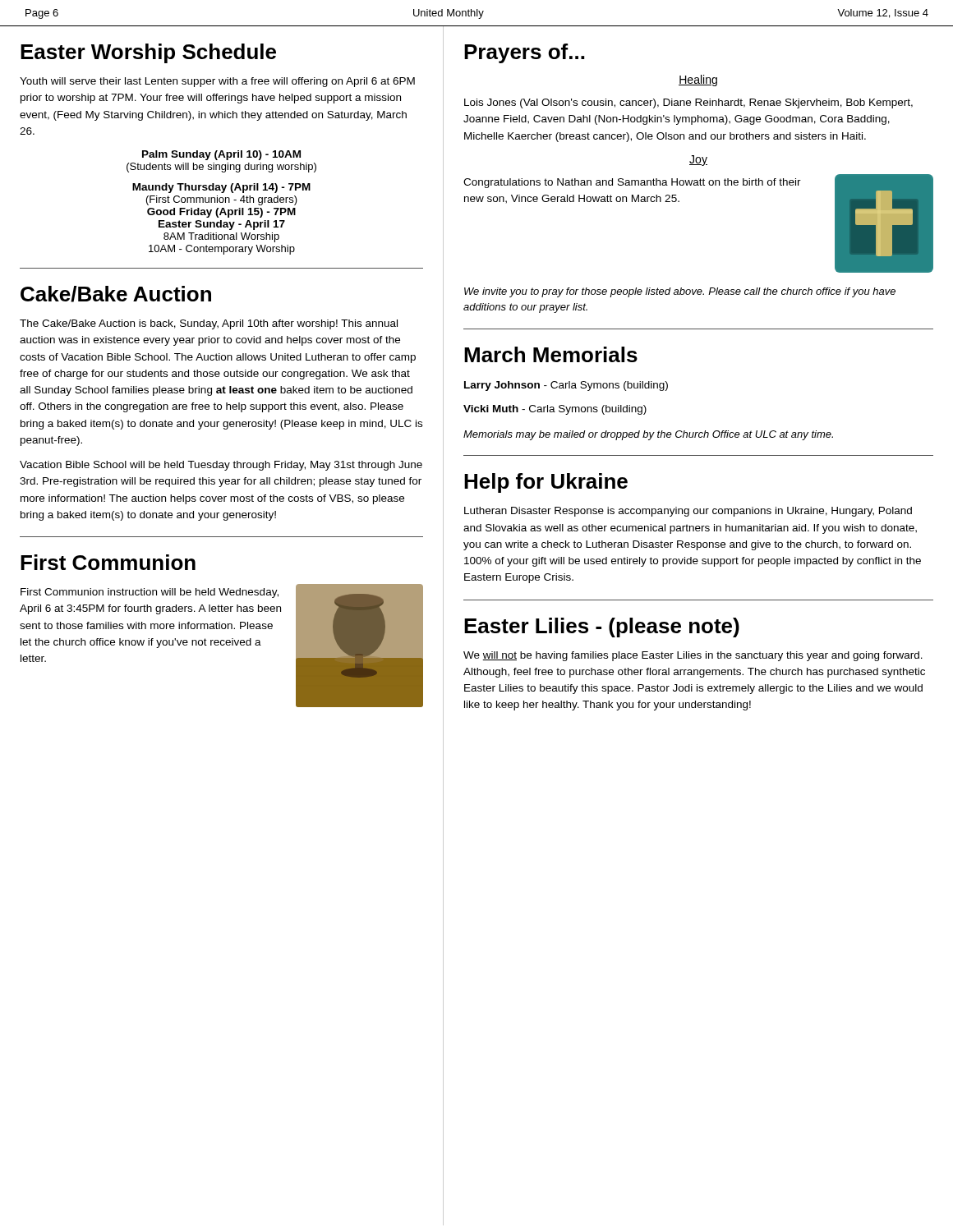Select the text starting "Easter Lilies - (please"
The height and width of the screenshot is (1232, 953).
click(x=698, y=626)
